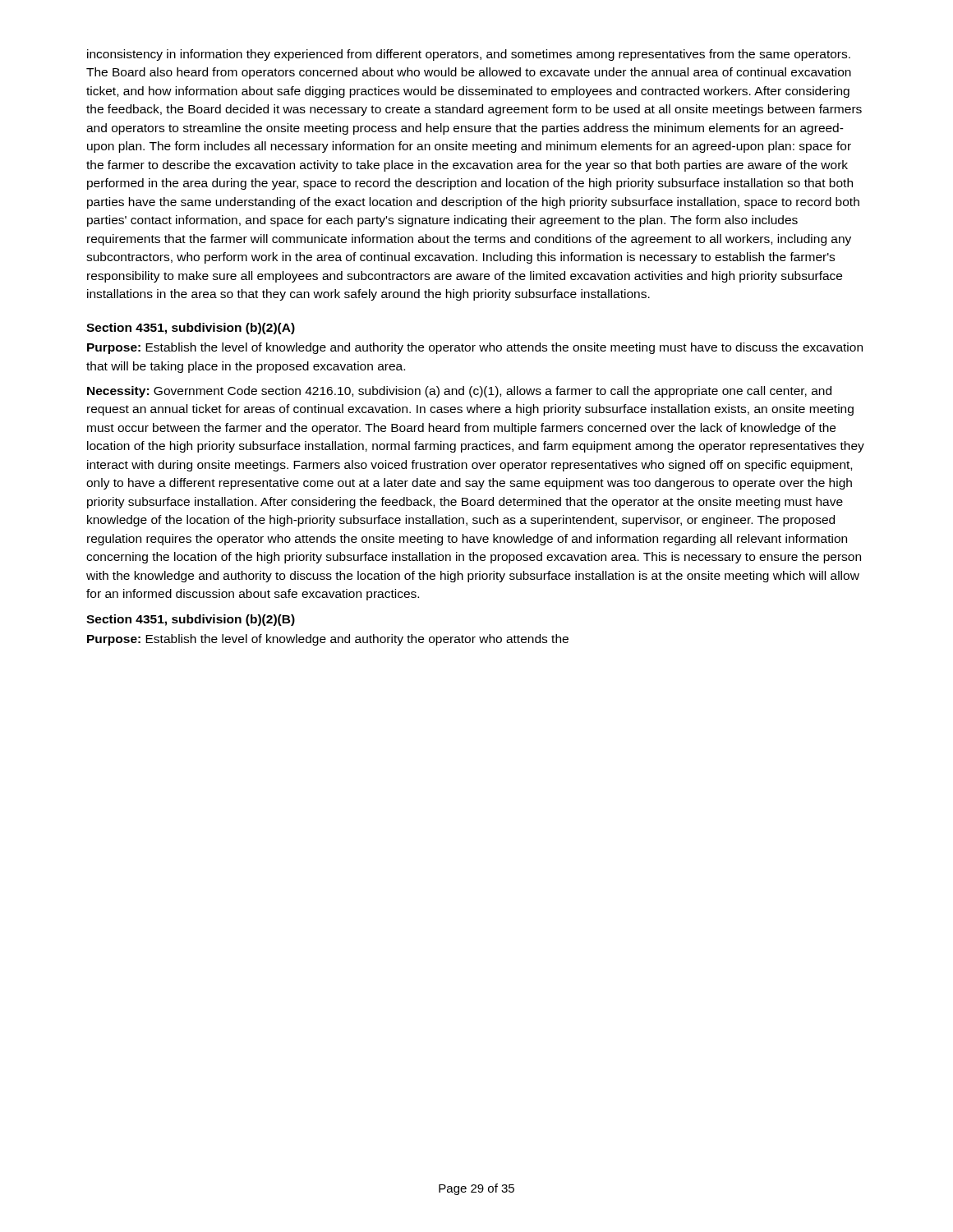Find the section header with the text "Section 4351, subdivision (b)(2)(B)"
953x1232 pixels.
[x=191, y=619]
